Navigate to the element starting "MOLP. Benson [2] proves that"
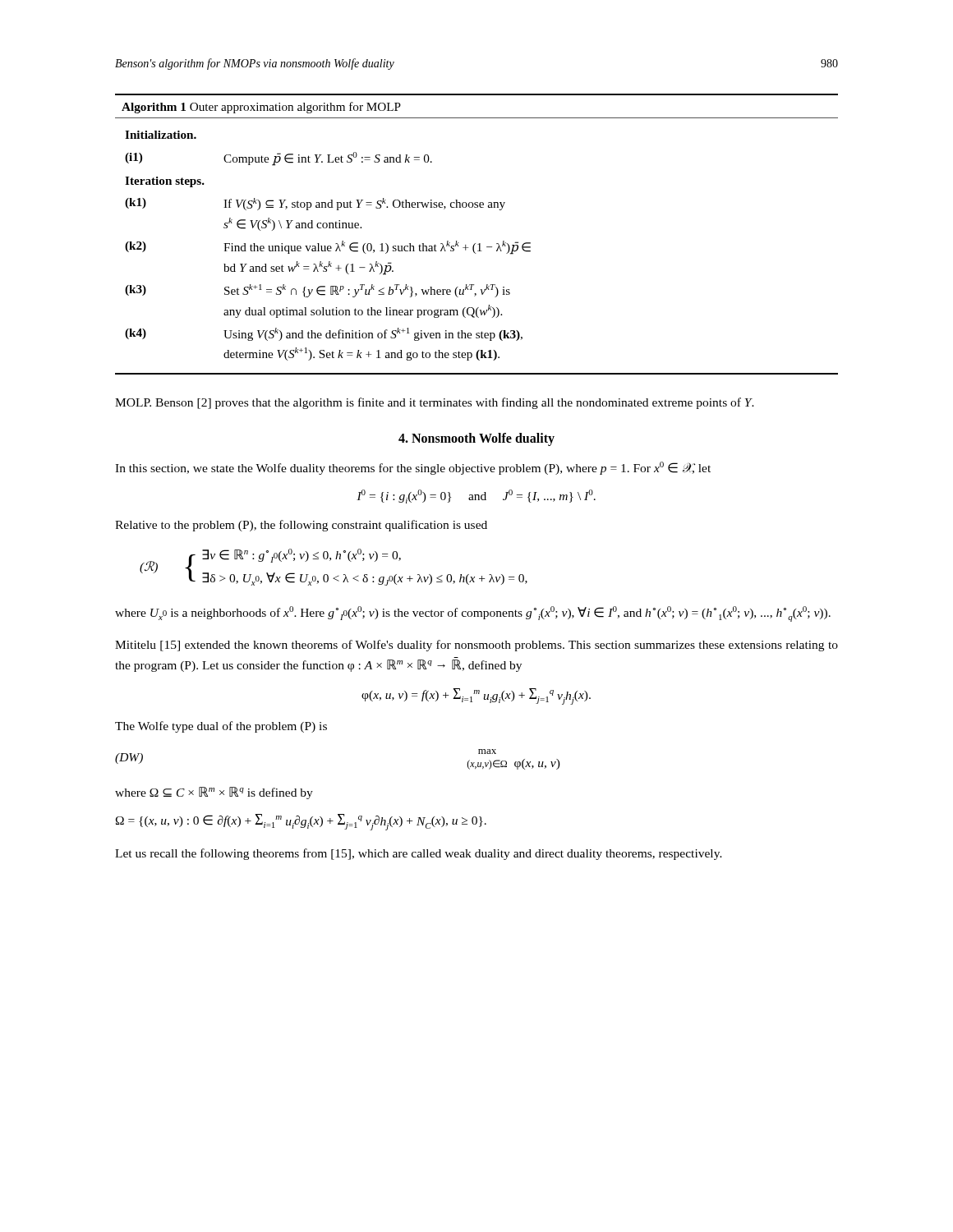 (435, 402)
